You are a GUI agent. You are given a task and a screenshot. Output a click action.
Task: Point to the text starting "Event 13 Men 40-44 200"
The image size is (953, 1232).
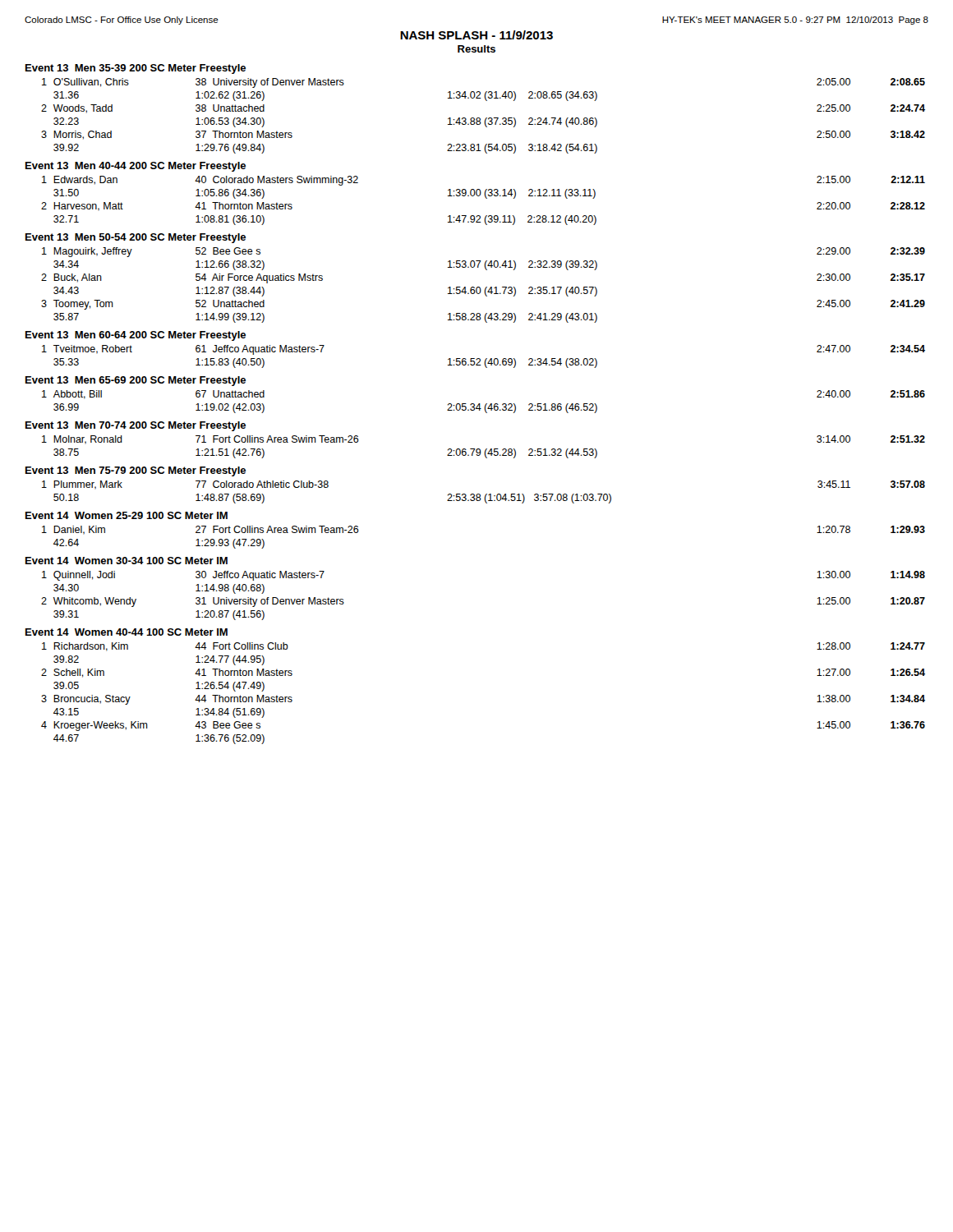(135, 165)
